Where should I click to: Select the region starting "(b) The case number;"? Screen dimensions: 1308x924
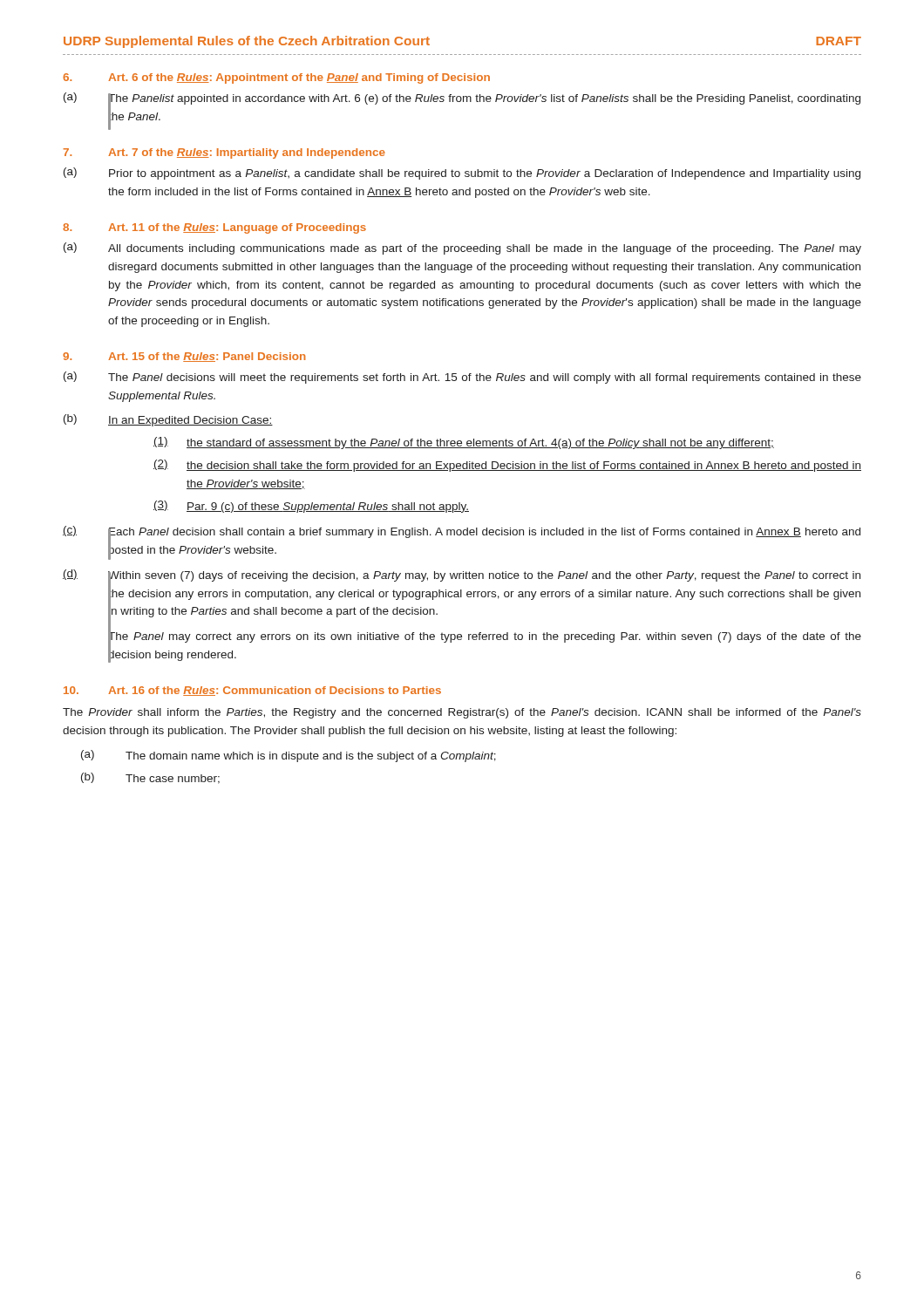tap(150, 778)
